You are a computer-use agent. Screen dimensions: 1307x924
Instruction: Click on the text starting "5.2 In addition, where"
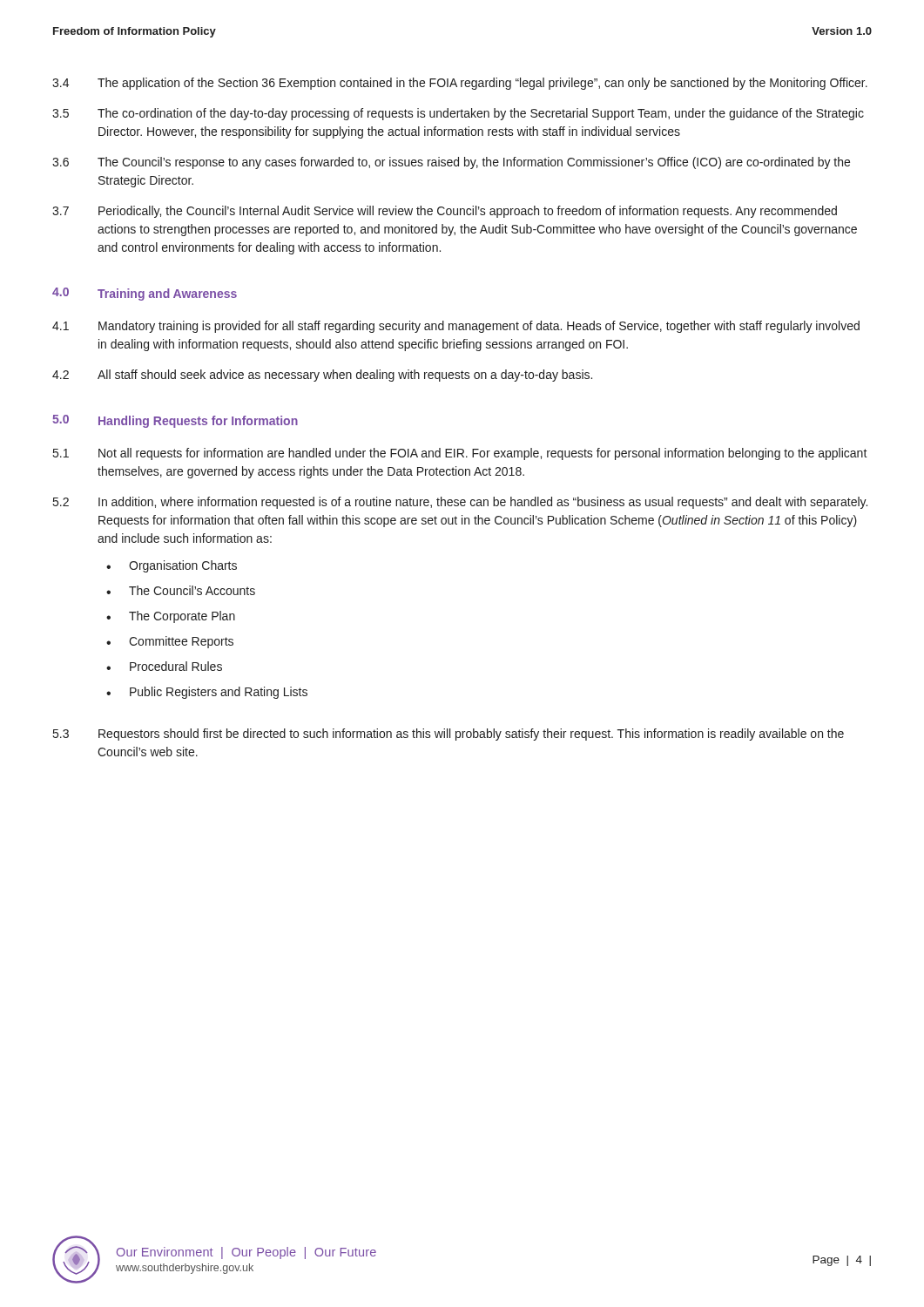pos(460,503)
